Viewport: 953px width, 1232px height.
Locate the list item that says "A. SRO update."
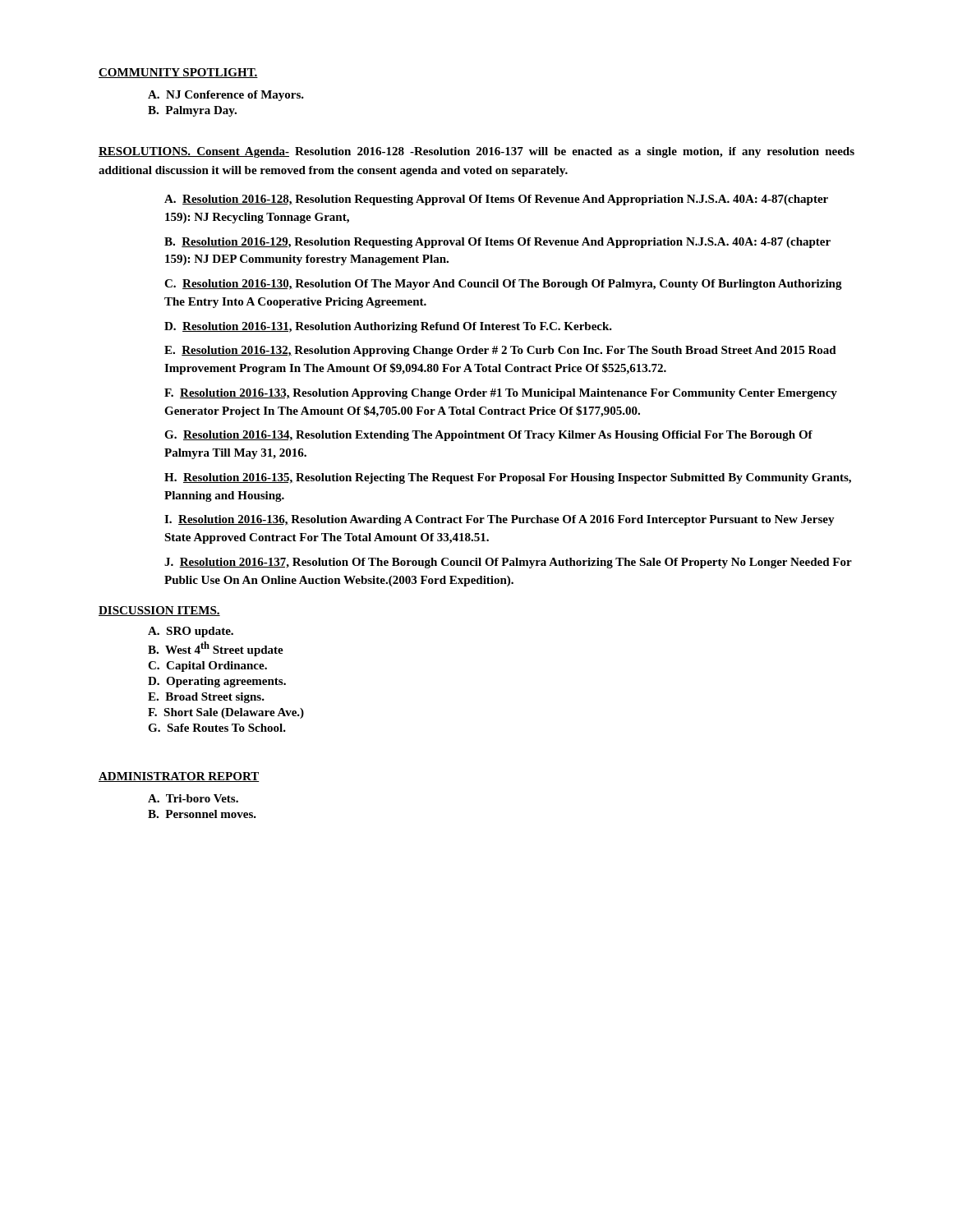click(x=191, y=631)
